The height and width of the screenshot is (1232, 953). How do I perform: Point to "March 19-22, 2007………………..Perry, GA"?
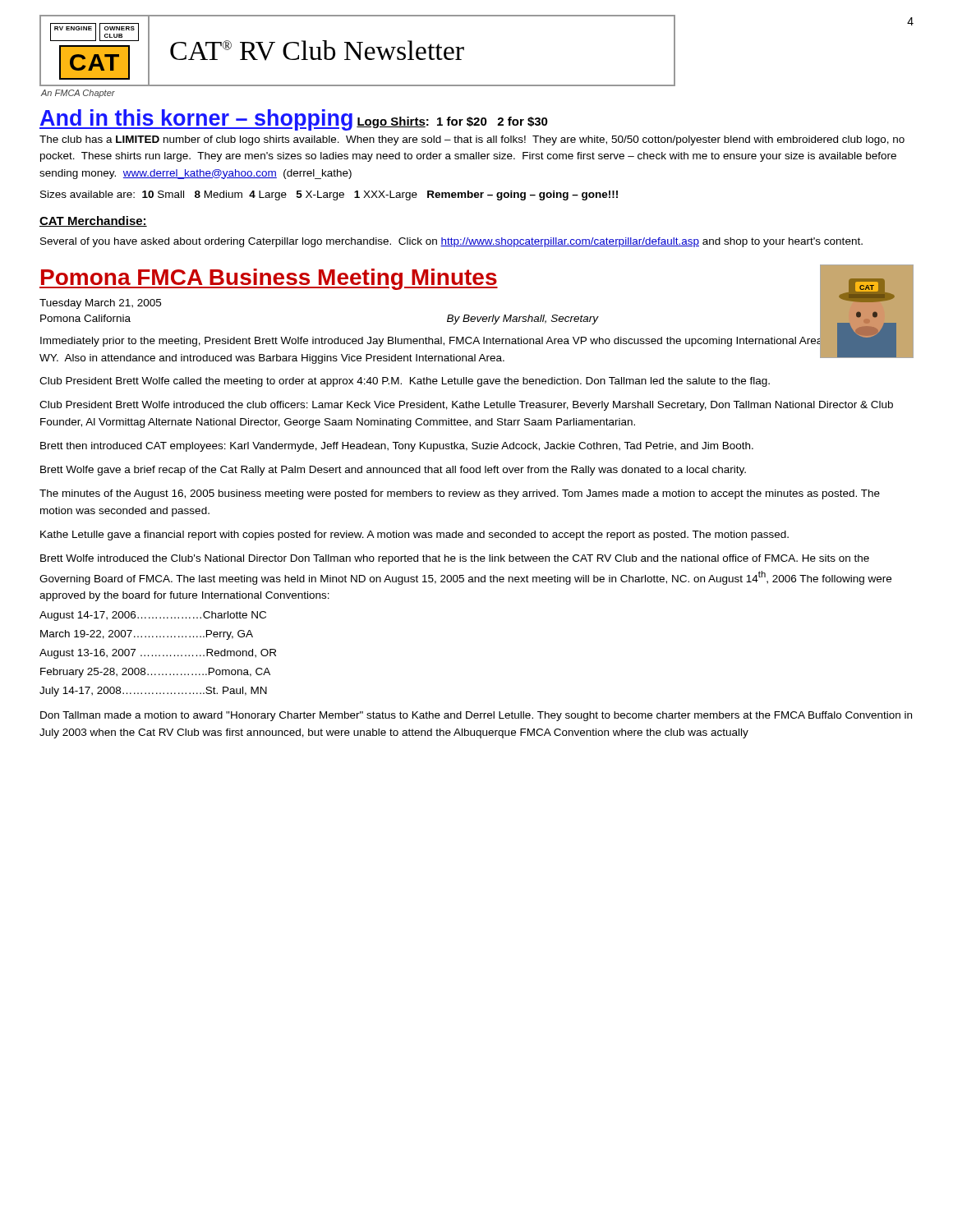click(x=146, y=634)
